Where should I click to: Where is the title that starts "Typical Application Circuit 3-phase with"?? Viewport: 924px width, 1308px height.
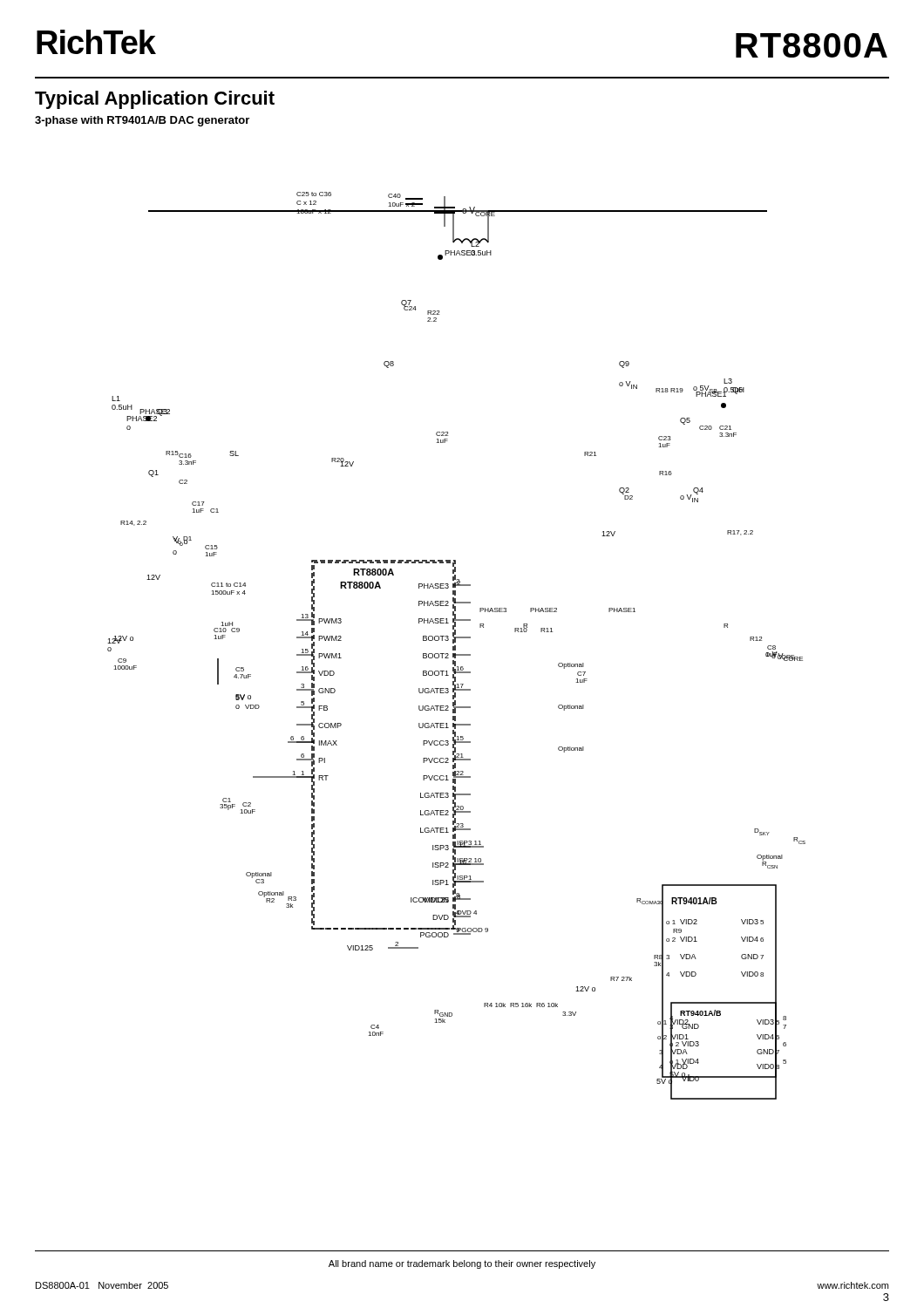(155, 107)
